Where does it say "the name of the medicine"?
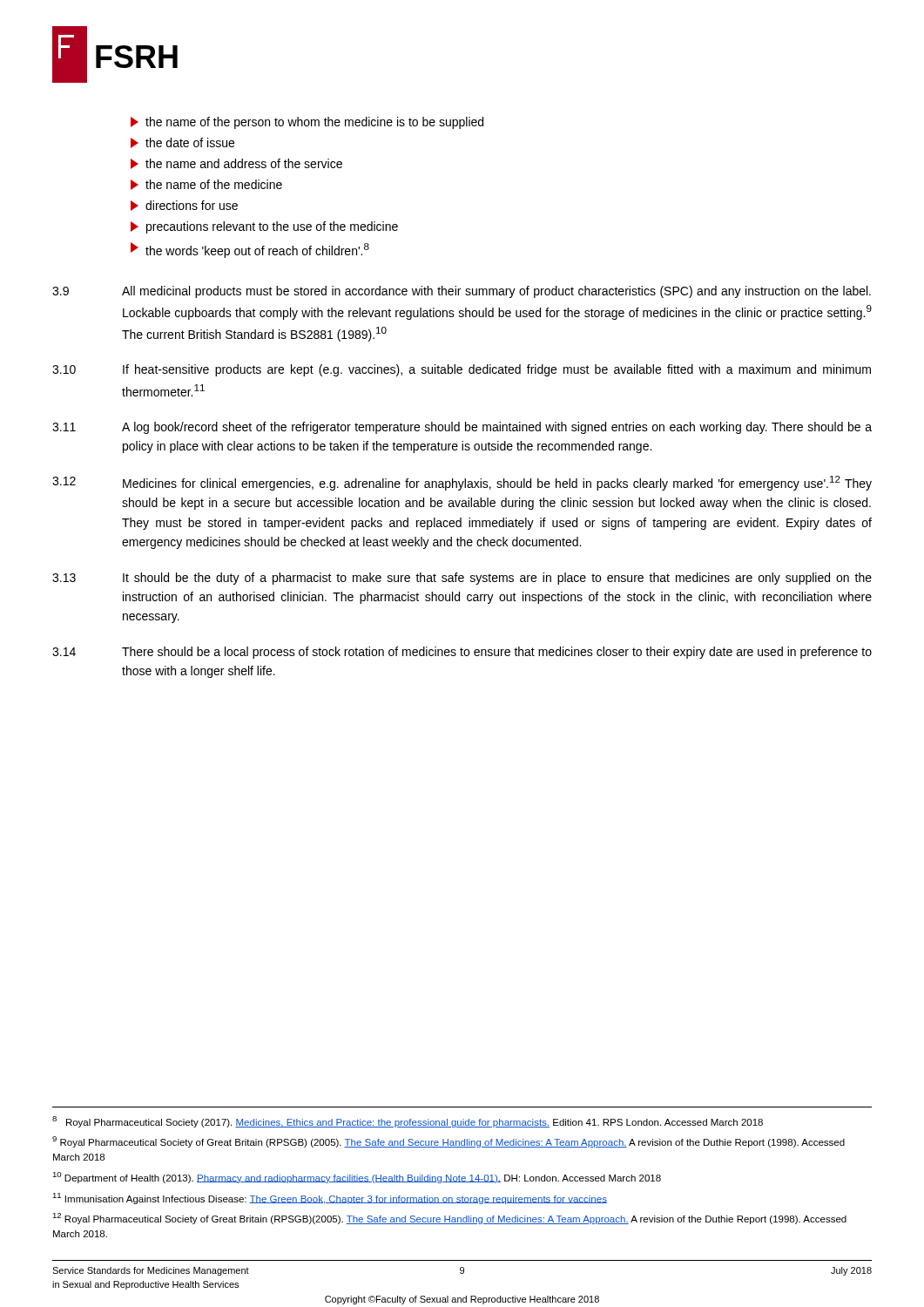924x1307 pixels. [x=207, y=185]
